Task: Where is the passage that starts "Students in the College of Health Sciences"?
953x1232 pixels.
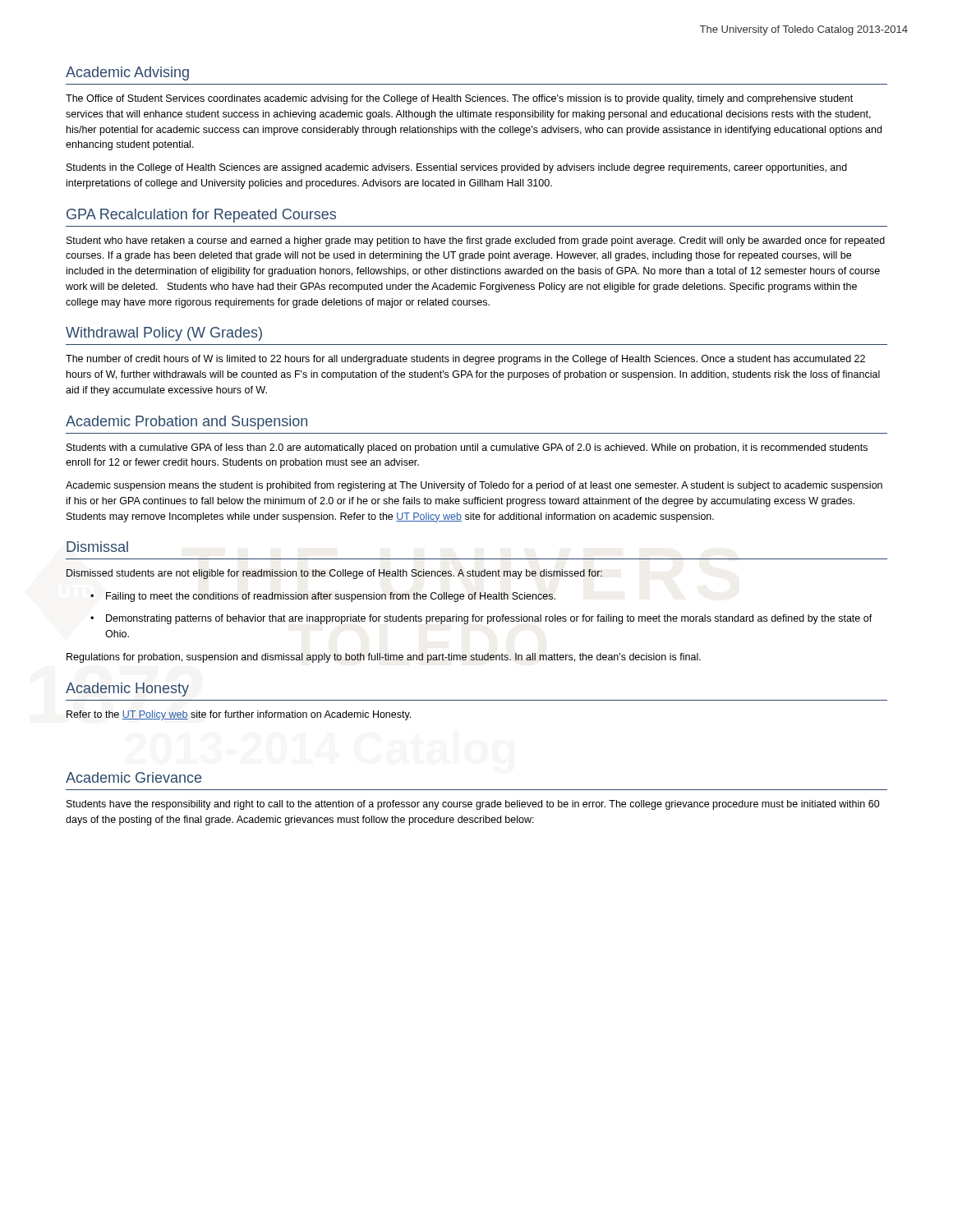Action: 456,175
